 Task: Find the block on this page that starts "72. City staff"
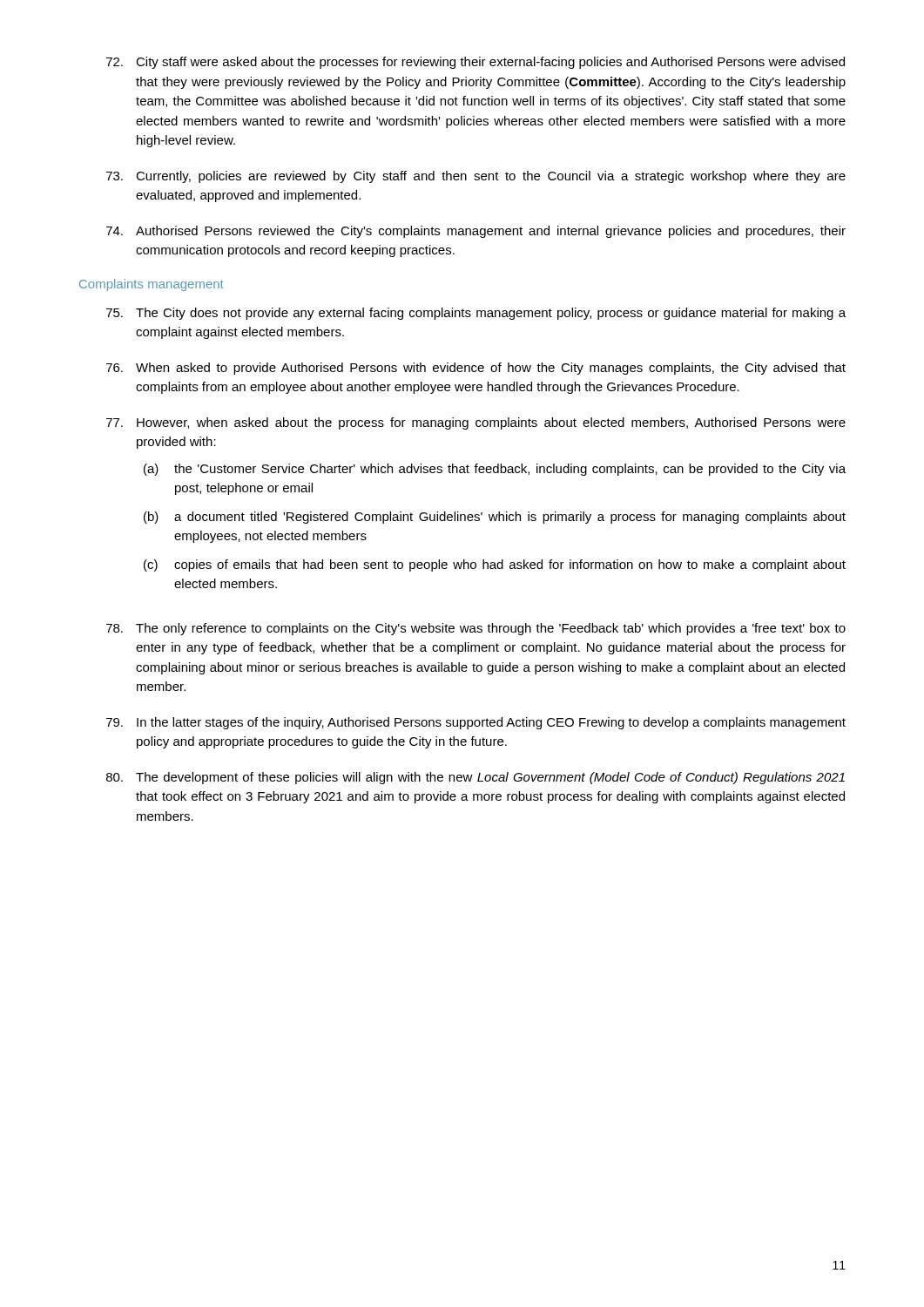point(462,101)
